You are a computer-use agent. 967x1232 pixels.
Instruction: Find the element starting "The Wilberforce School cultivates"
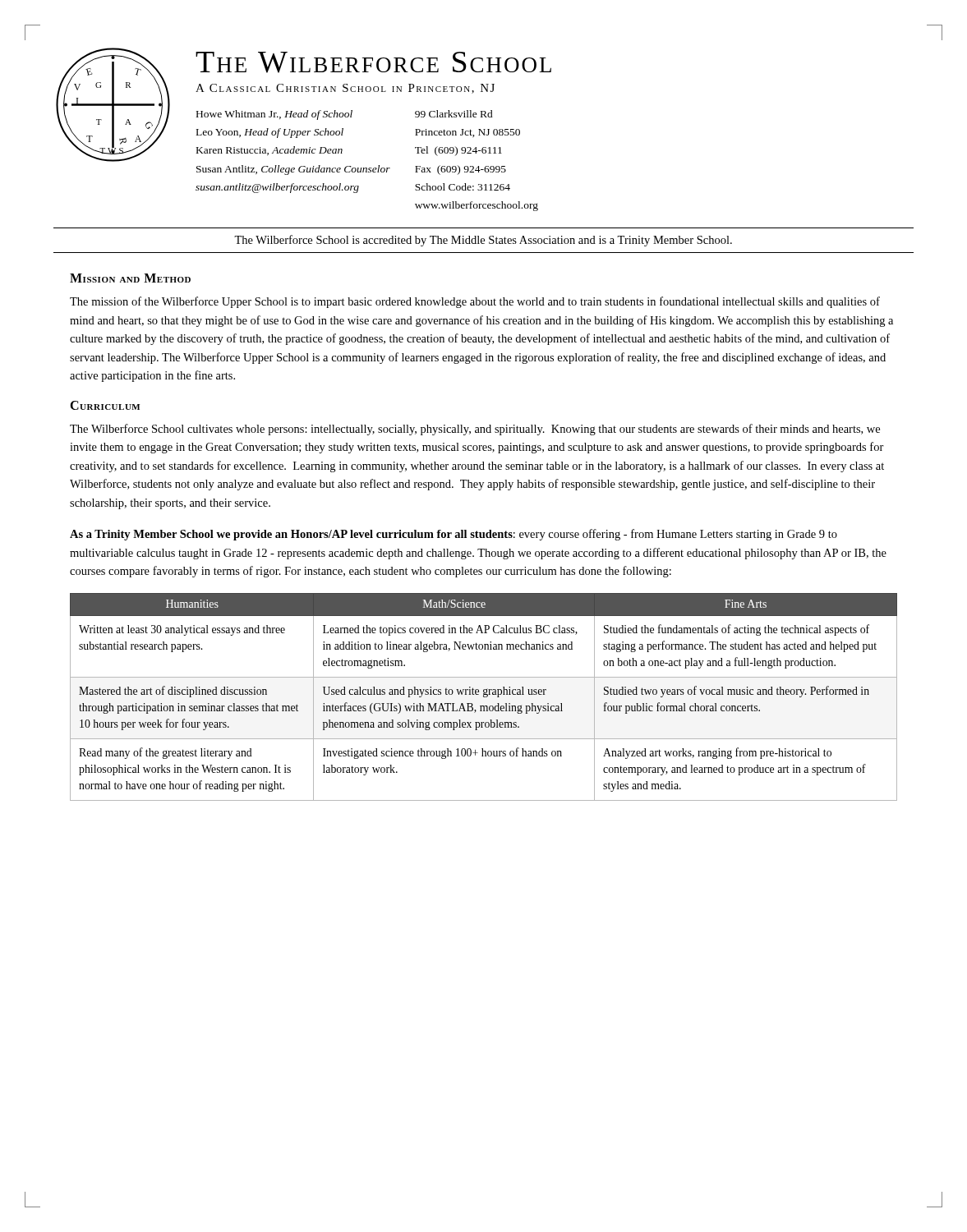pyautogui.click(x=477, y=465)
